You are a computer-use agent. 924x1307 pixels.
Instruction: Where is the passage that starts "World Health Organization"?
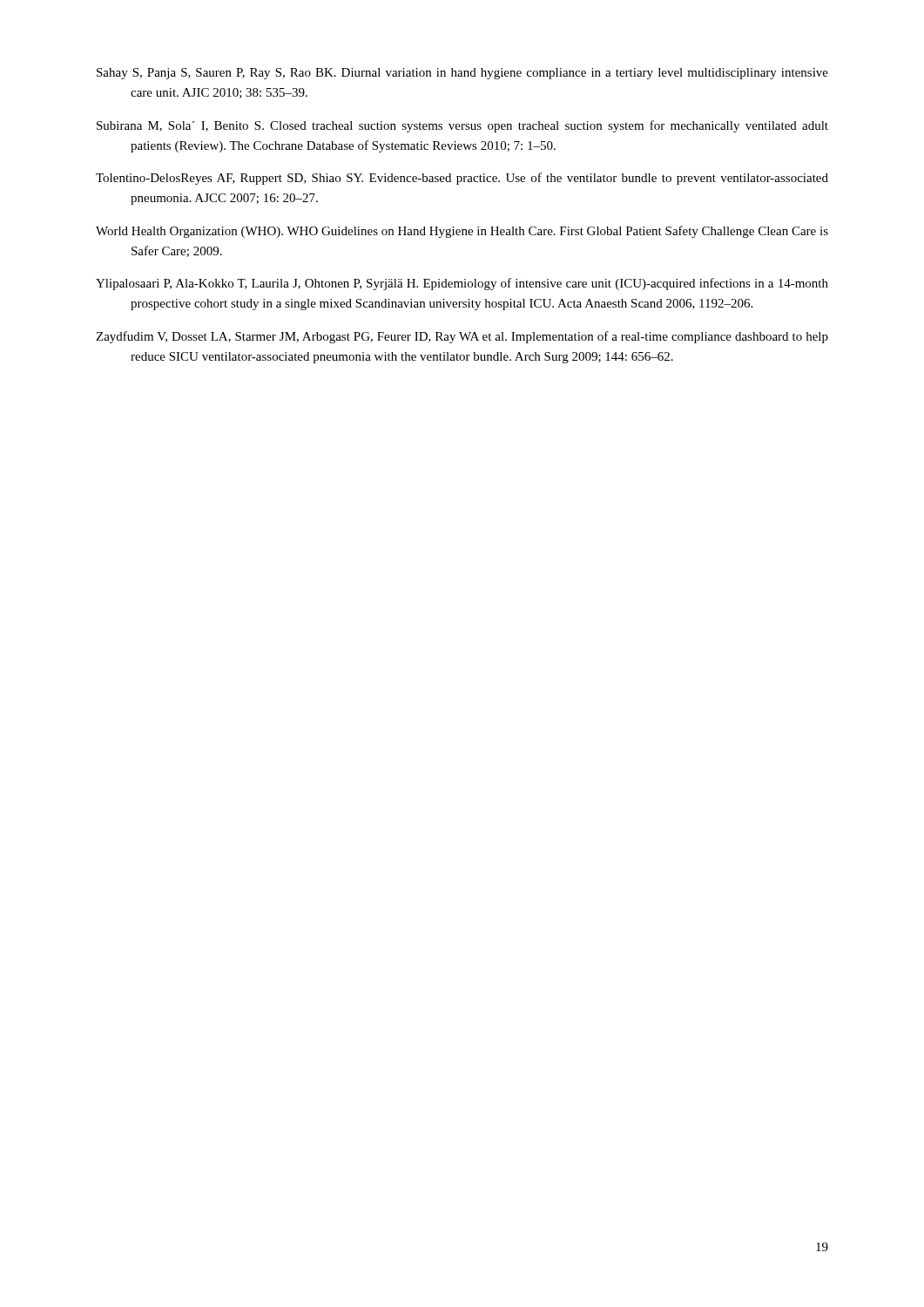(462, 241)
